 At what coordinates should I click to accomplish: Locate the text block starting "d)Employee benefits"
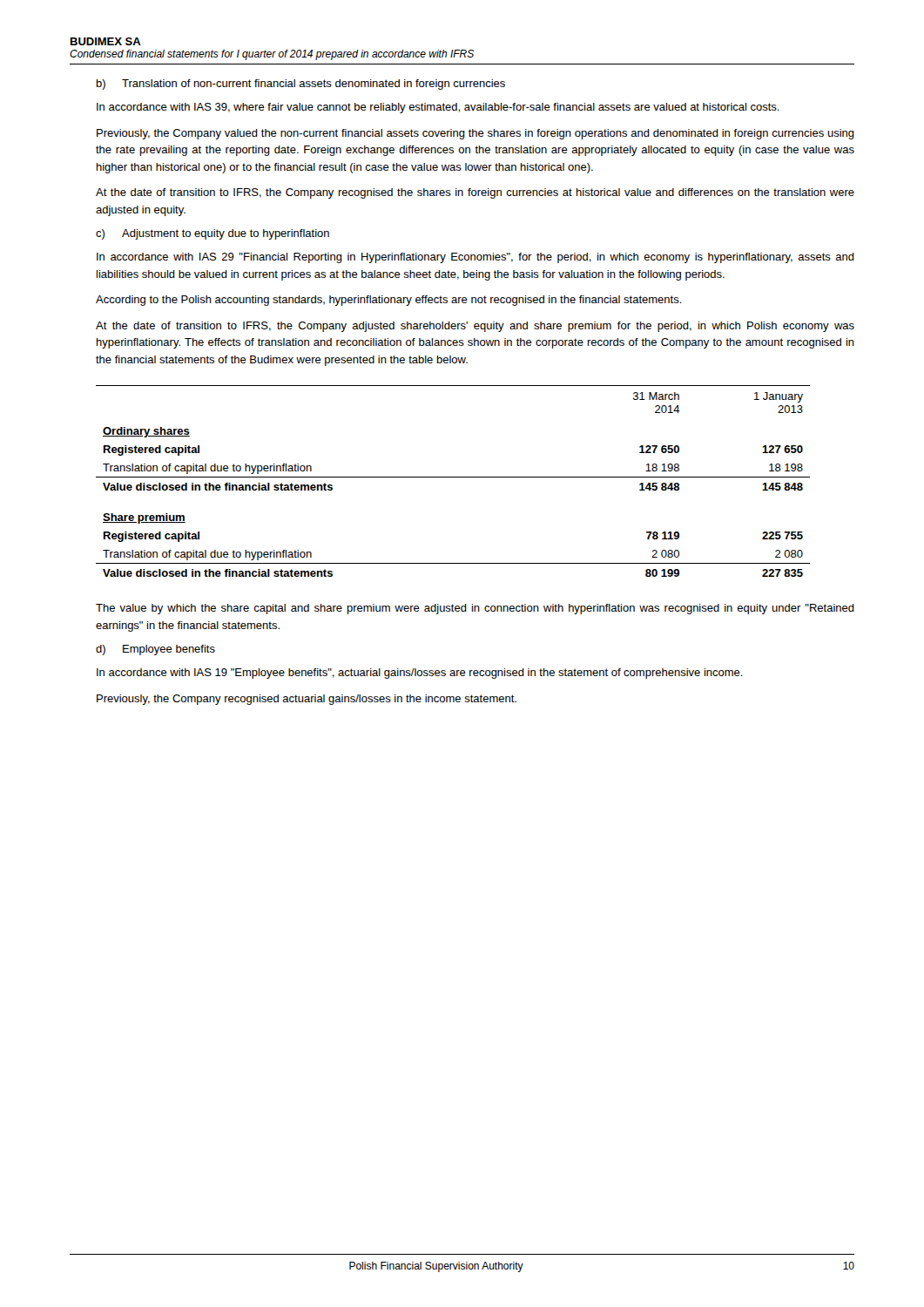tap(155, 650)
